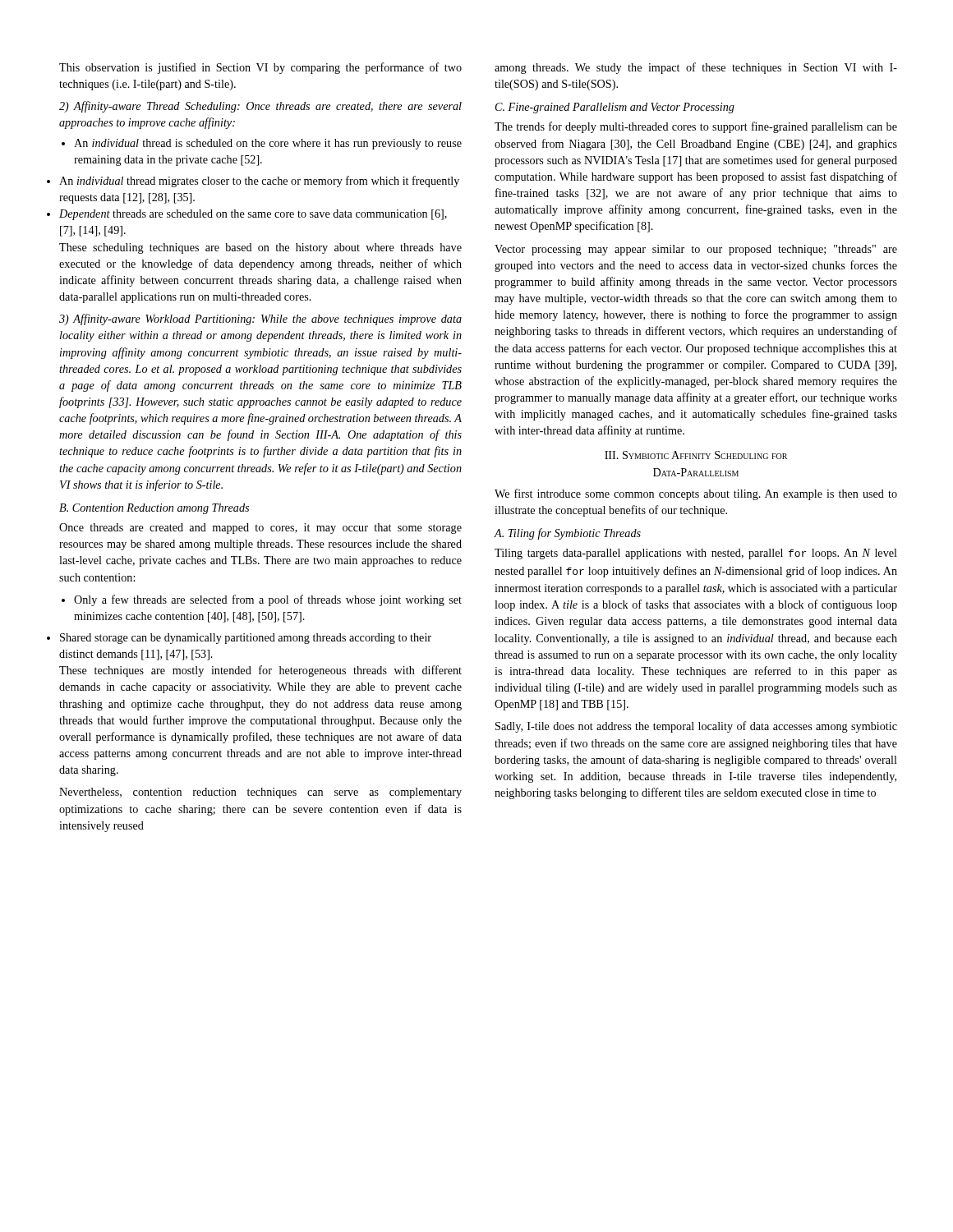Point to the block starting "III. Symbiotic Affinity Scheduling forData-Parallelism"
The height and width of the screenshot is (1232, 953).
tap(696, 464)
